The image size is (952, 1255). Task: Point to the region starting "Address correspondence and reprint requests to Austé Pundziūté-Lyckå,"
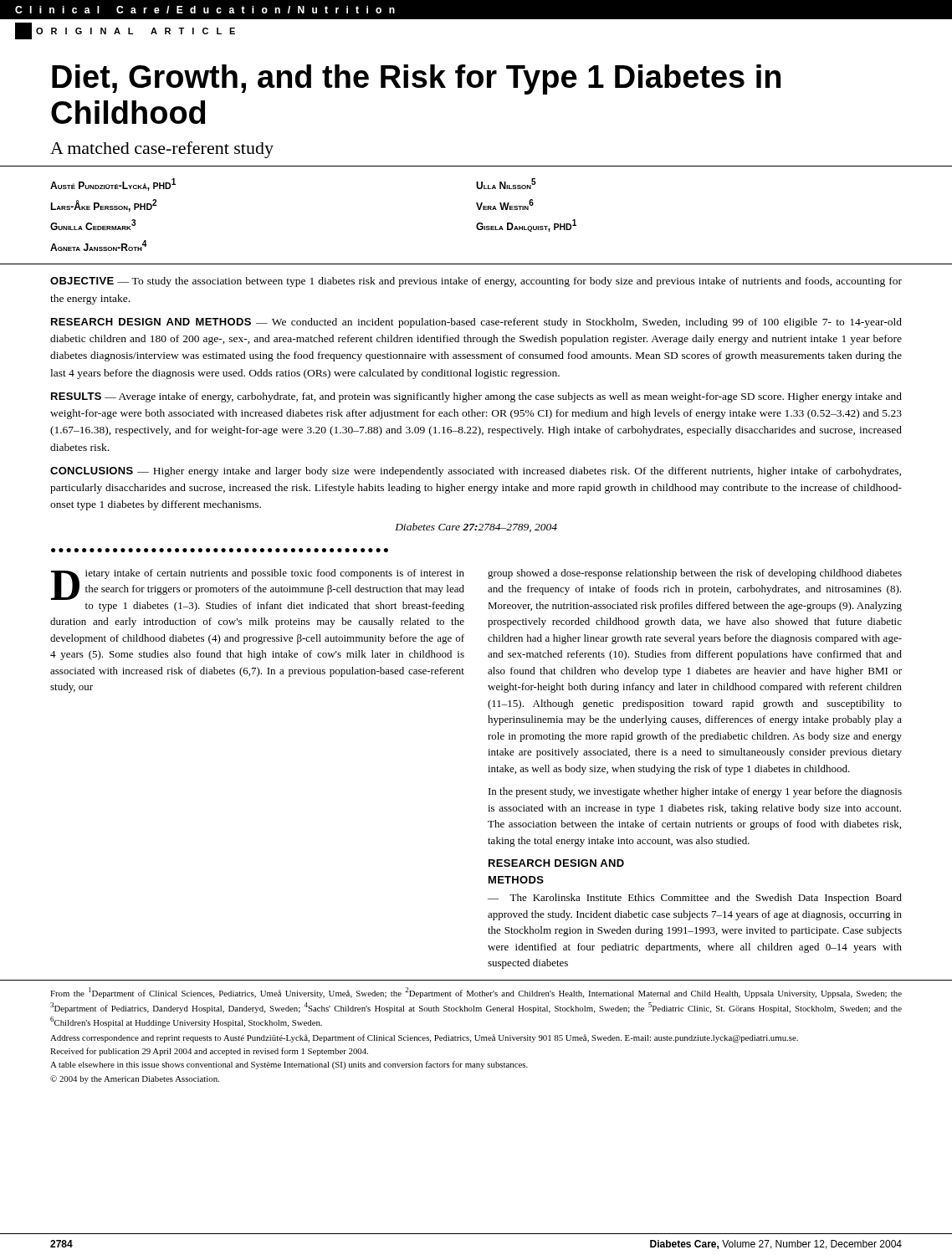pyautogui.click(x=424, y=1038)
